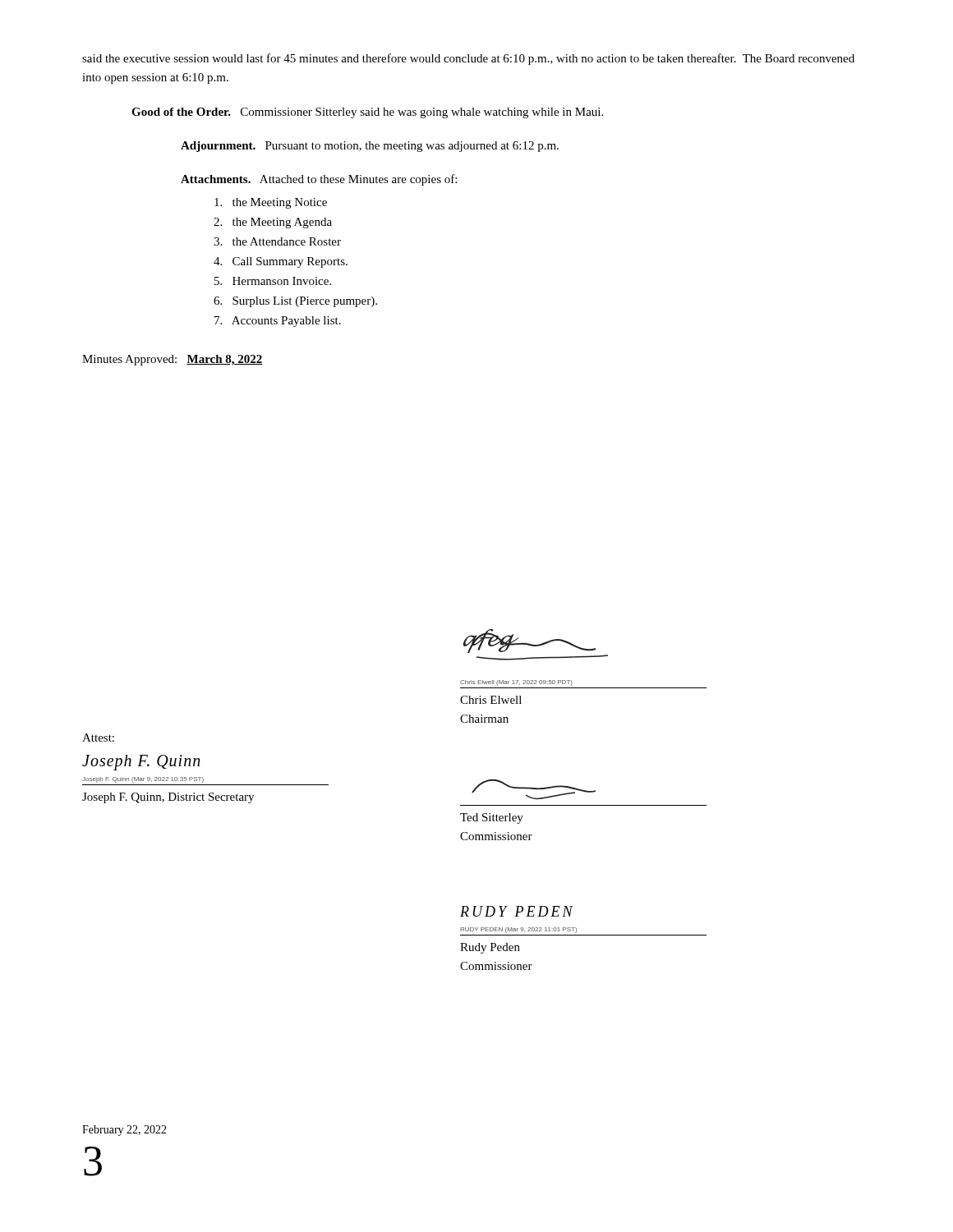
Task: Select the text block starting "Good of the Order. Commissioner Sitterley"
Action: (368, 111)
